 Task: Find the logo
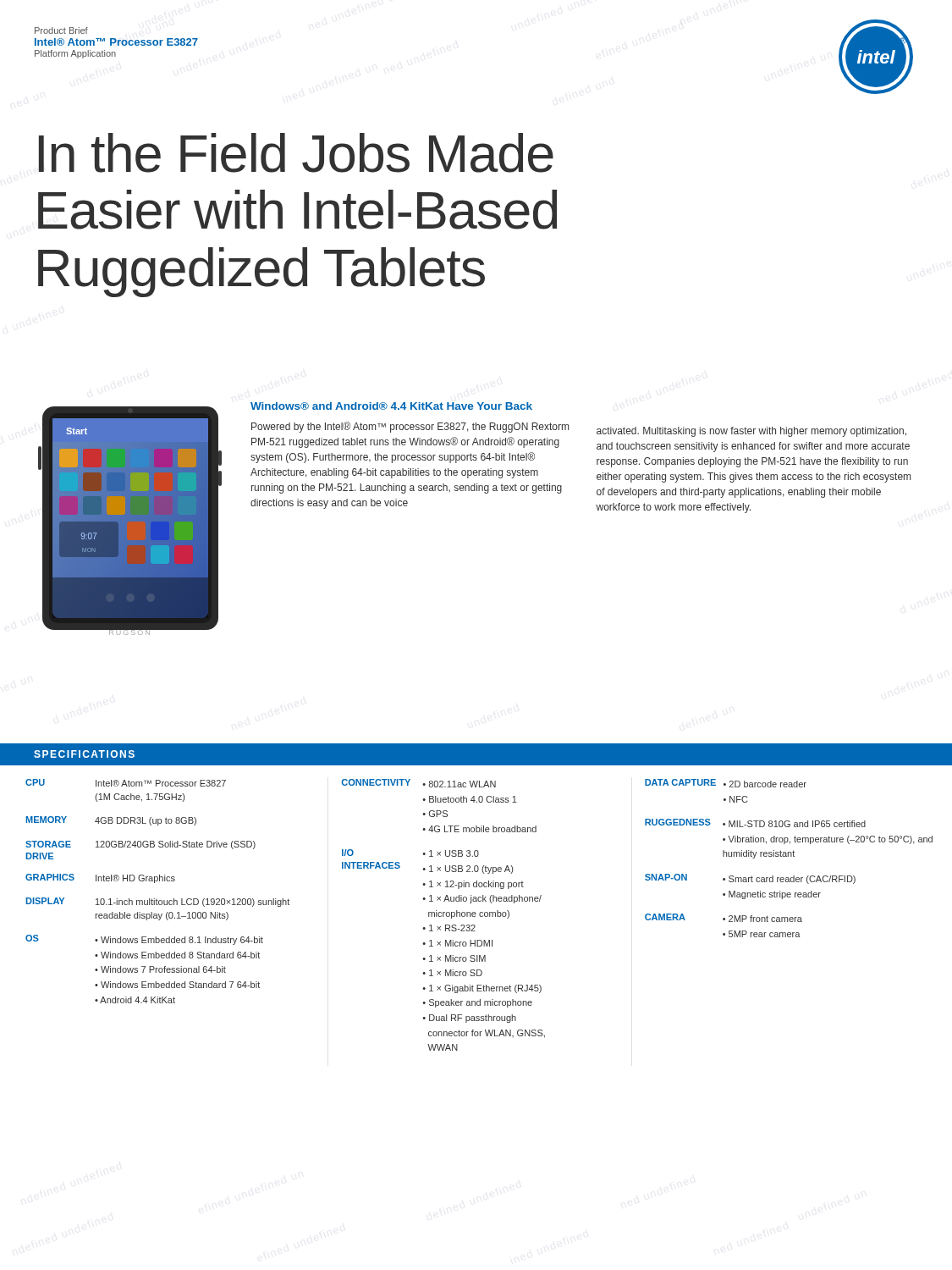coord(876,57)
